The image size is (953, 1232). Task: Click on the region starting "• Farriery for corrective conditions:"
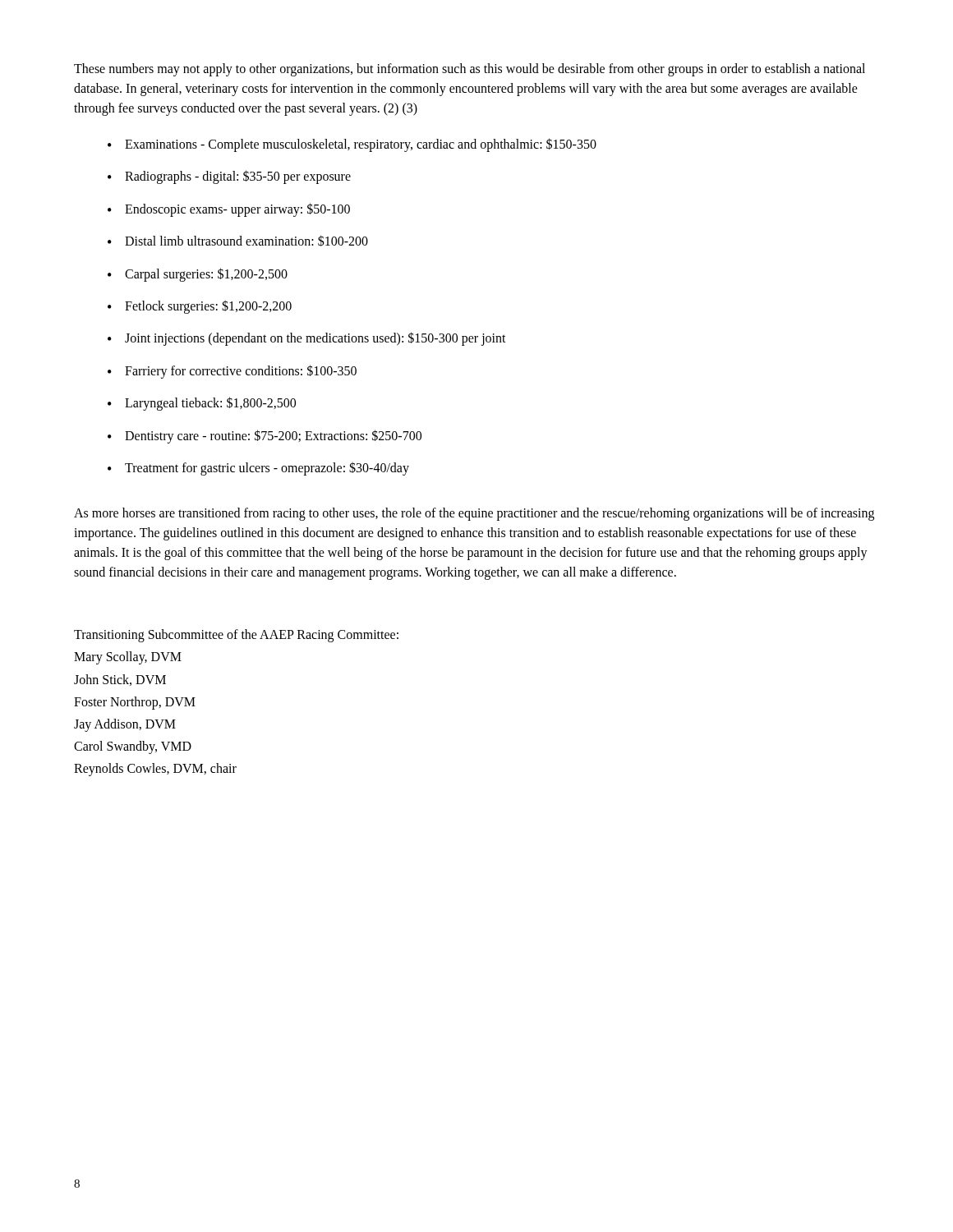pos(232,372)
